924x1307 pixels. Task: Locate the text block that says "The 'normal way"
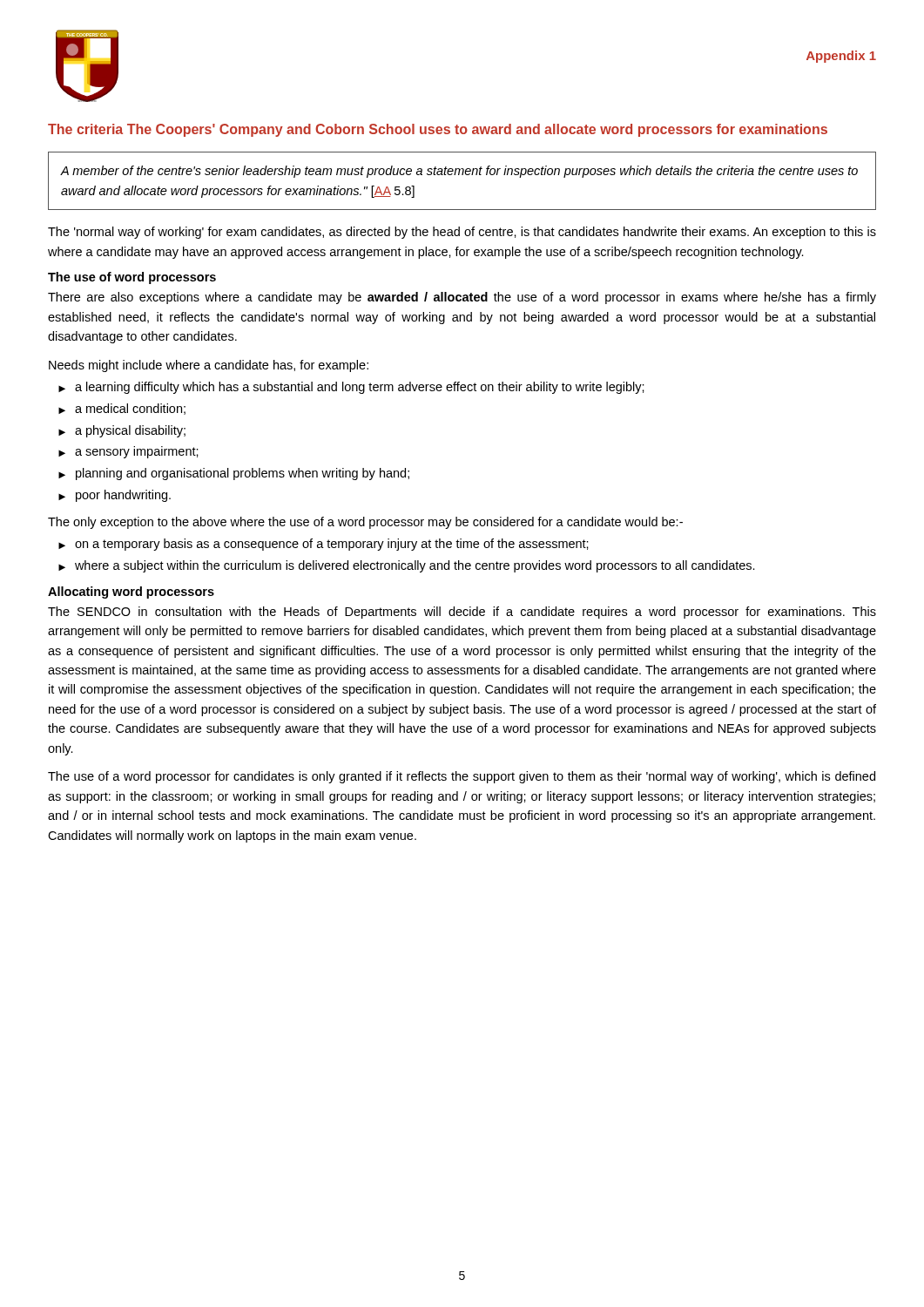tap(462, 242)
